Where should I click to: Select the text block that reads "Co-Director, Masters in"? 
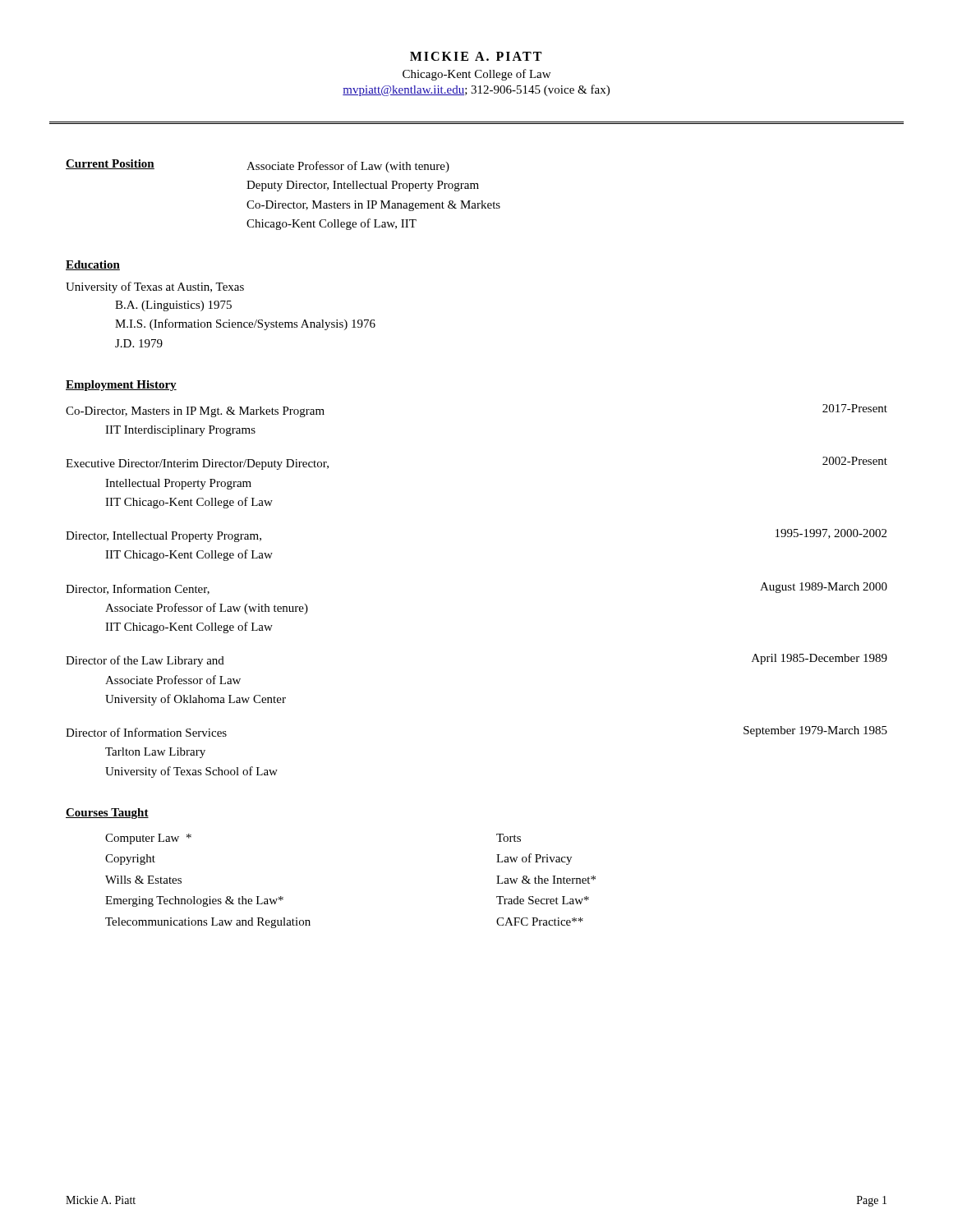click(191, 410)
